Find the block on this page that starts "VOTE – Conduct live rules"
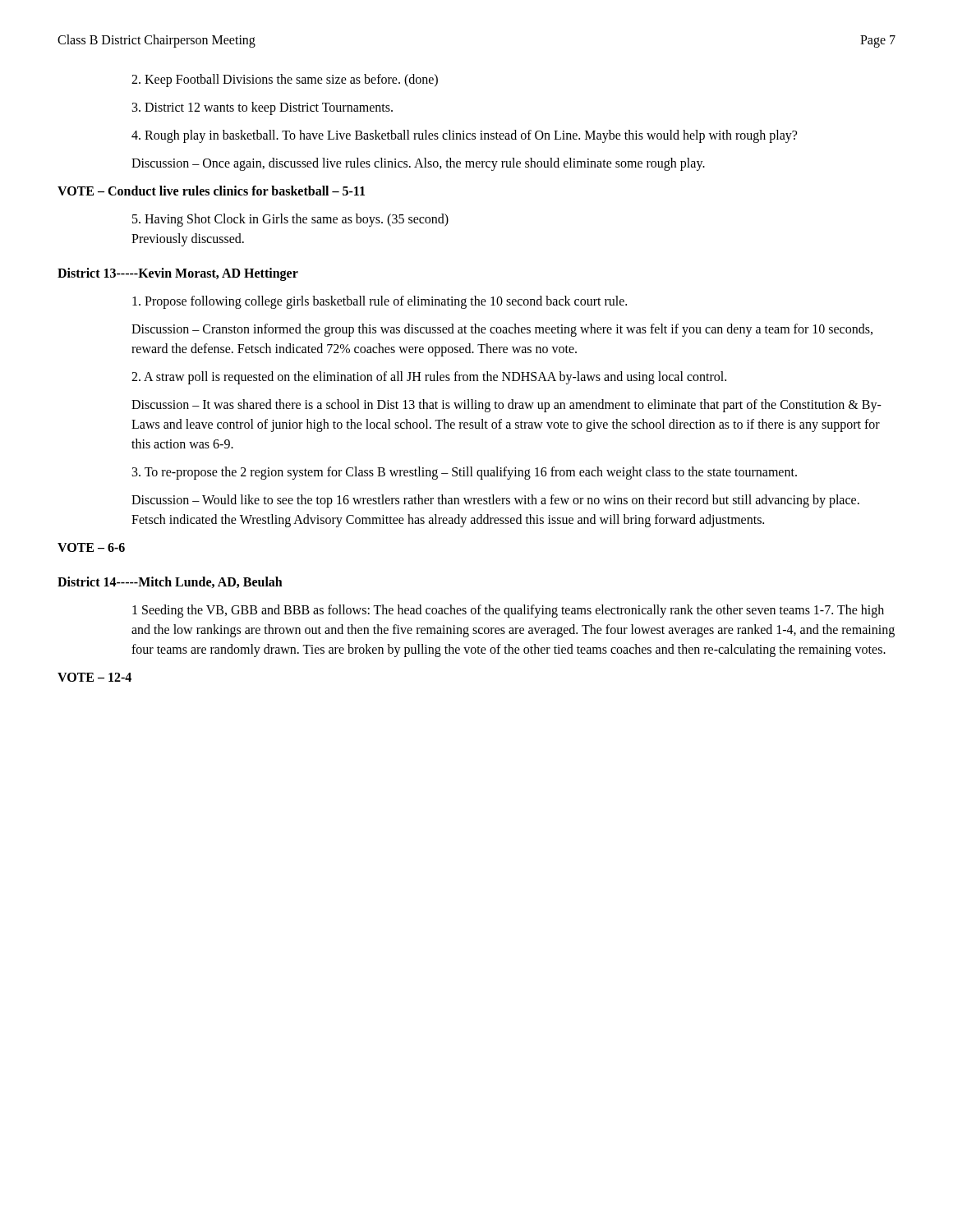 pos(212,191)
